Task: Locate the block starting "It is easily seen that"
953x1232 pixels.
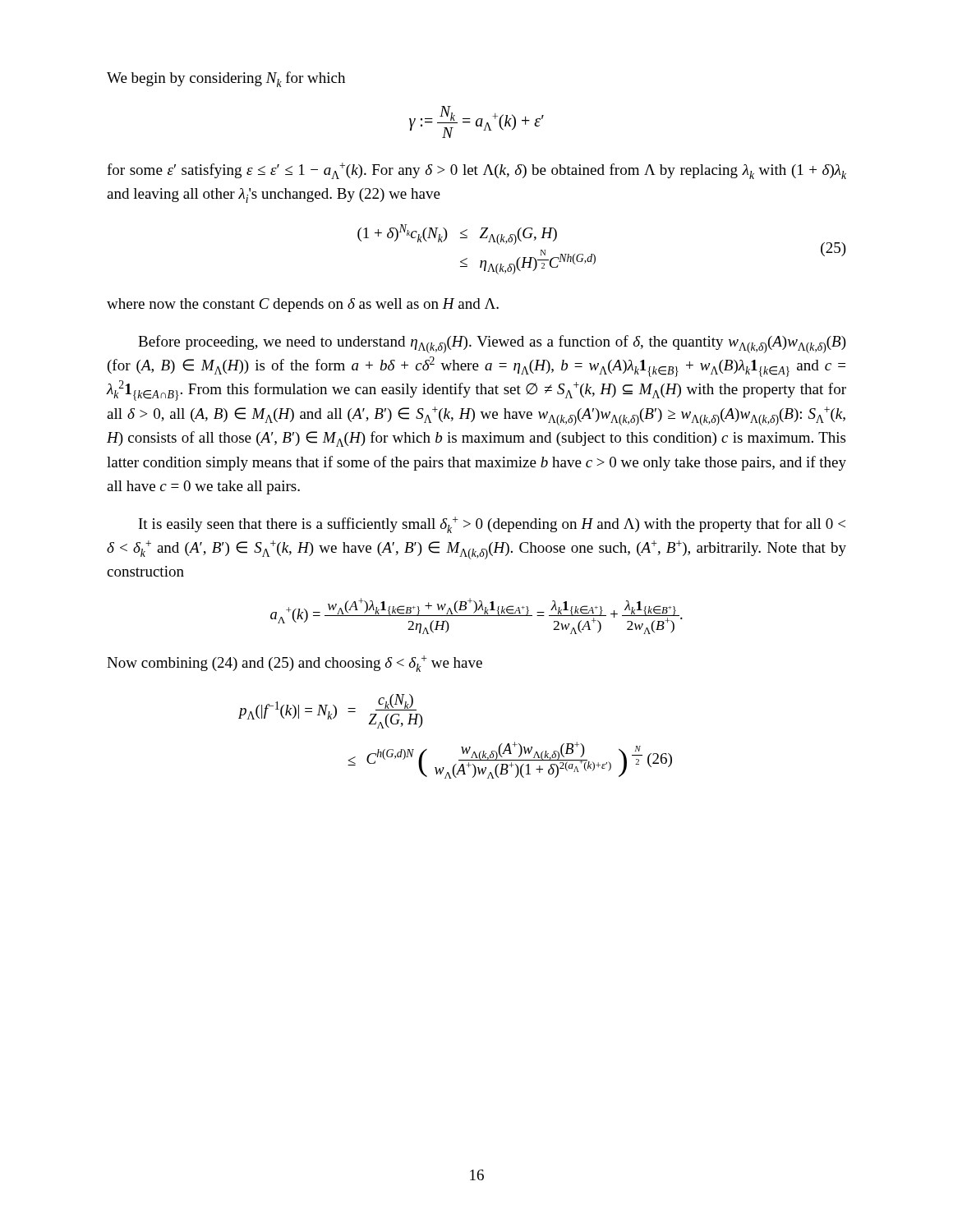Action: (476, 548)
